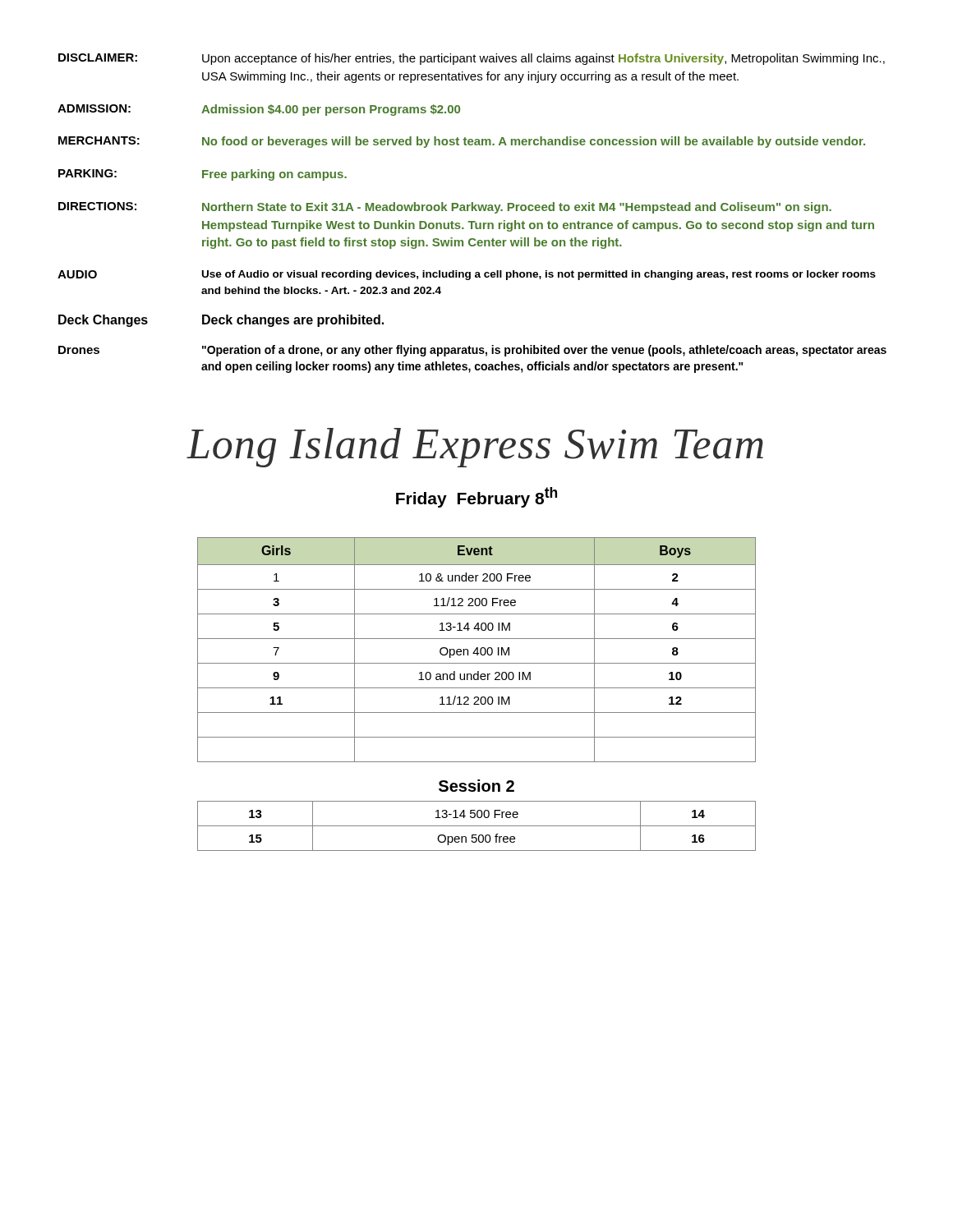Where is the passage that starts "AUDIO Use of Audio or visual recording devices,"?
953x1232 pixels.
476,282
